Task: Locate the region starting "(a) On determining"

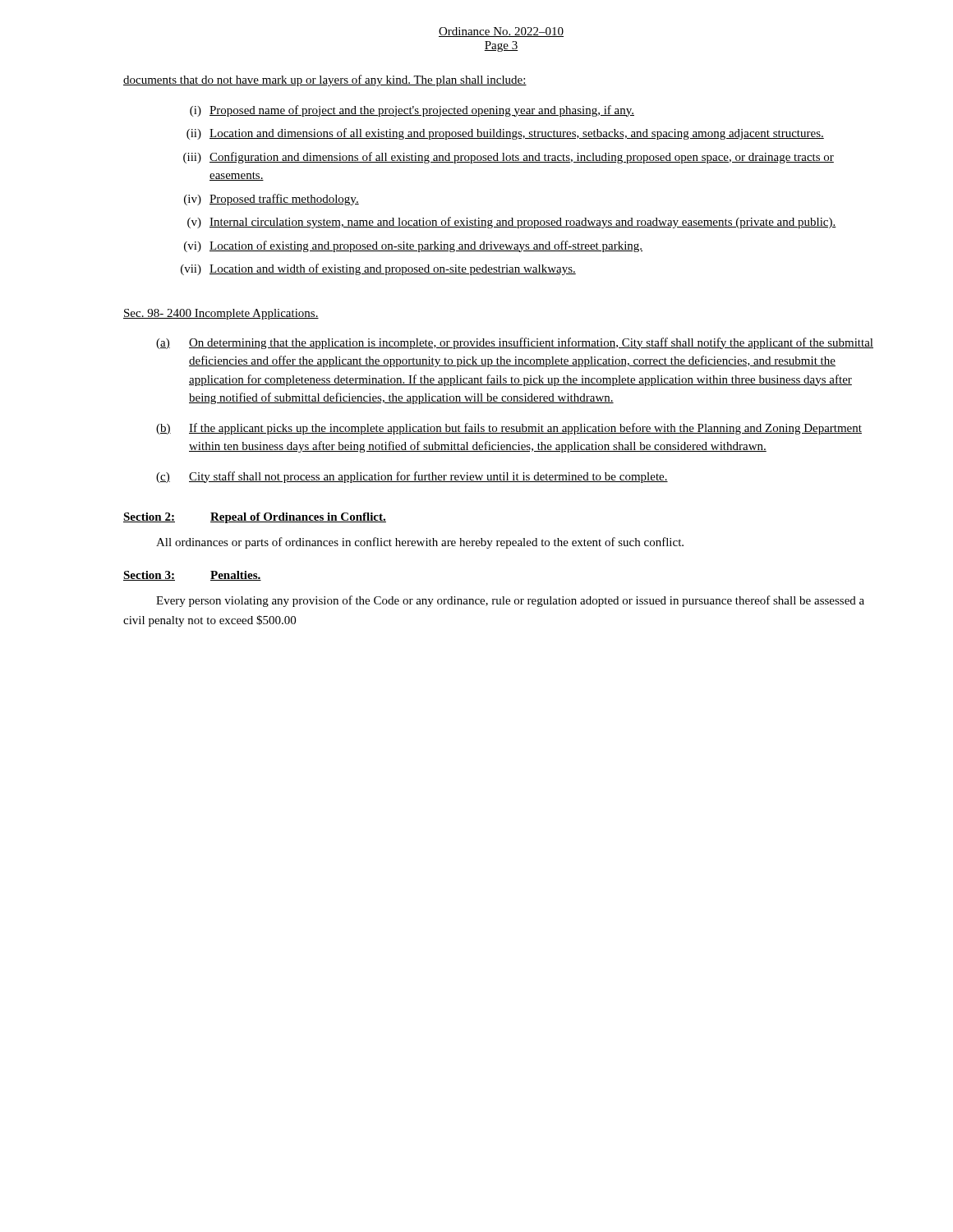Action: (518, 370)
